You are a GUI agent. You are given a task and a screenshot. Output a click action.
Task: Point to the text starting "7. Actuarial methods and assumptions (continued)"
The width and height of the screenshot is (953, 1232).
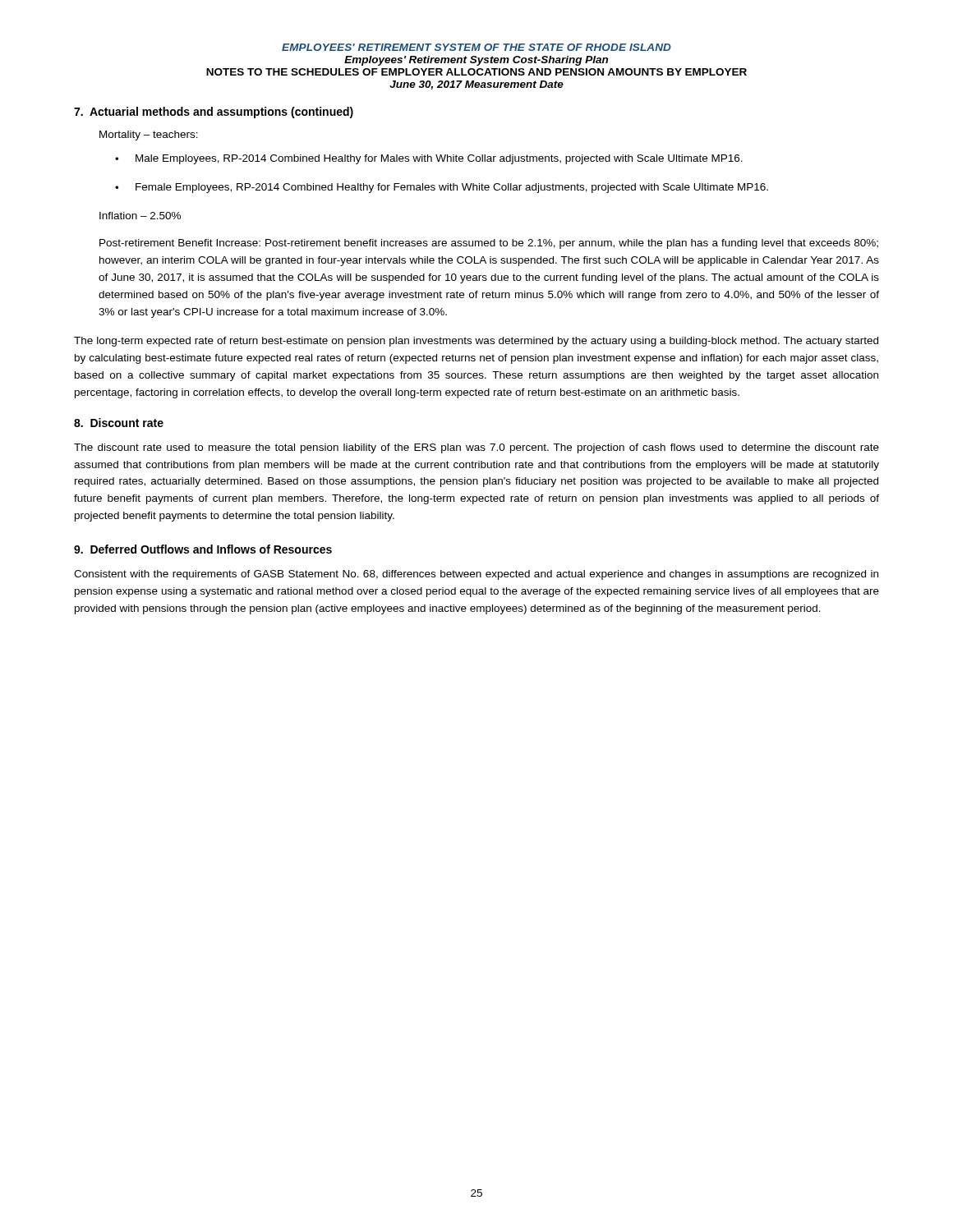214,112
